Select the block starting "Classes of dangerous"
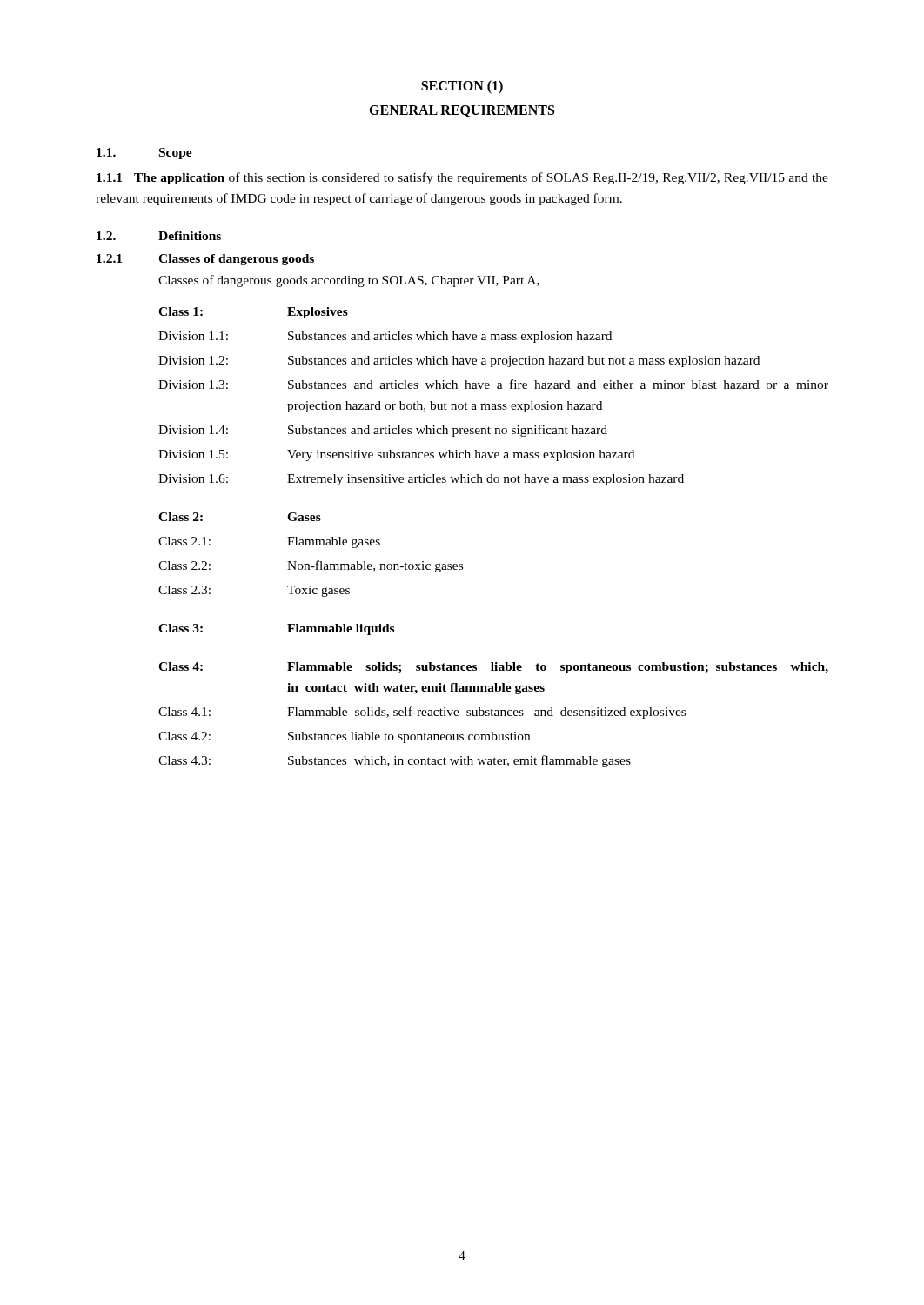This screenshot has width=924, height=1305. pyautogui.click(x=349, y=280)
